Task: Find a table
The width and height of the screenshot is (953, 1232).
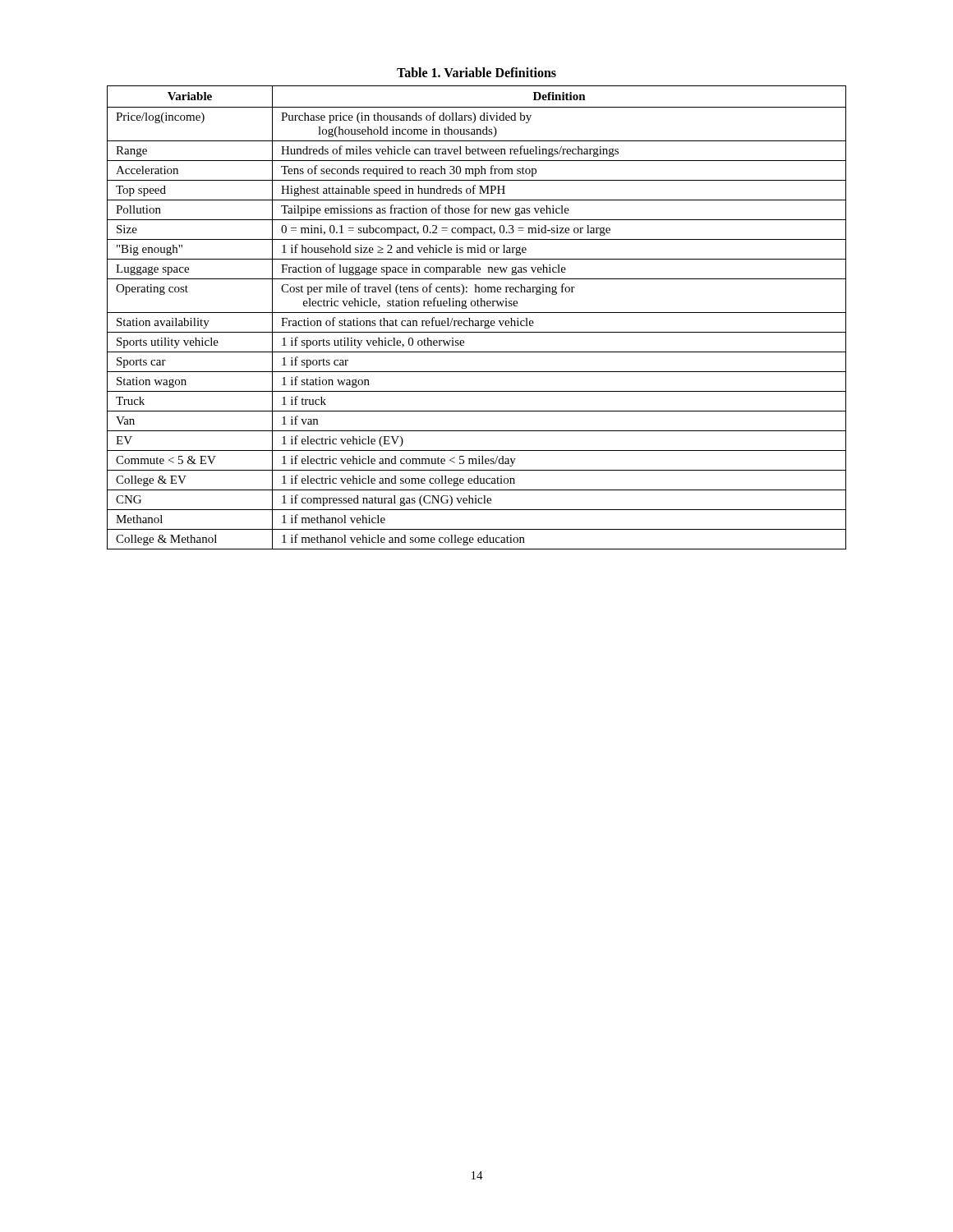Action: [476, 317]
